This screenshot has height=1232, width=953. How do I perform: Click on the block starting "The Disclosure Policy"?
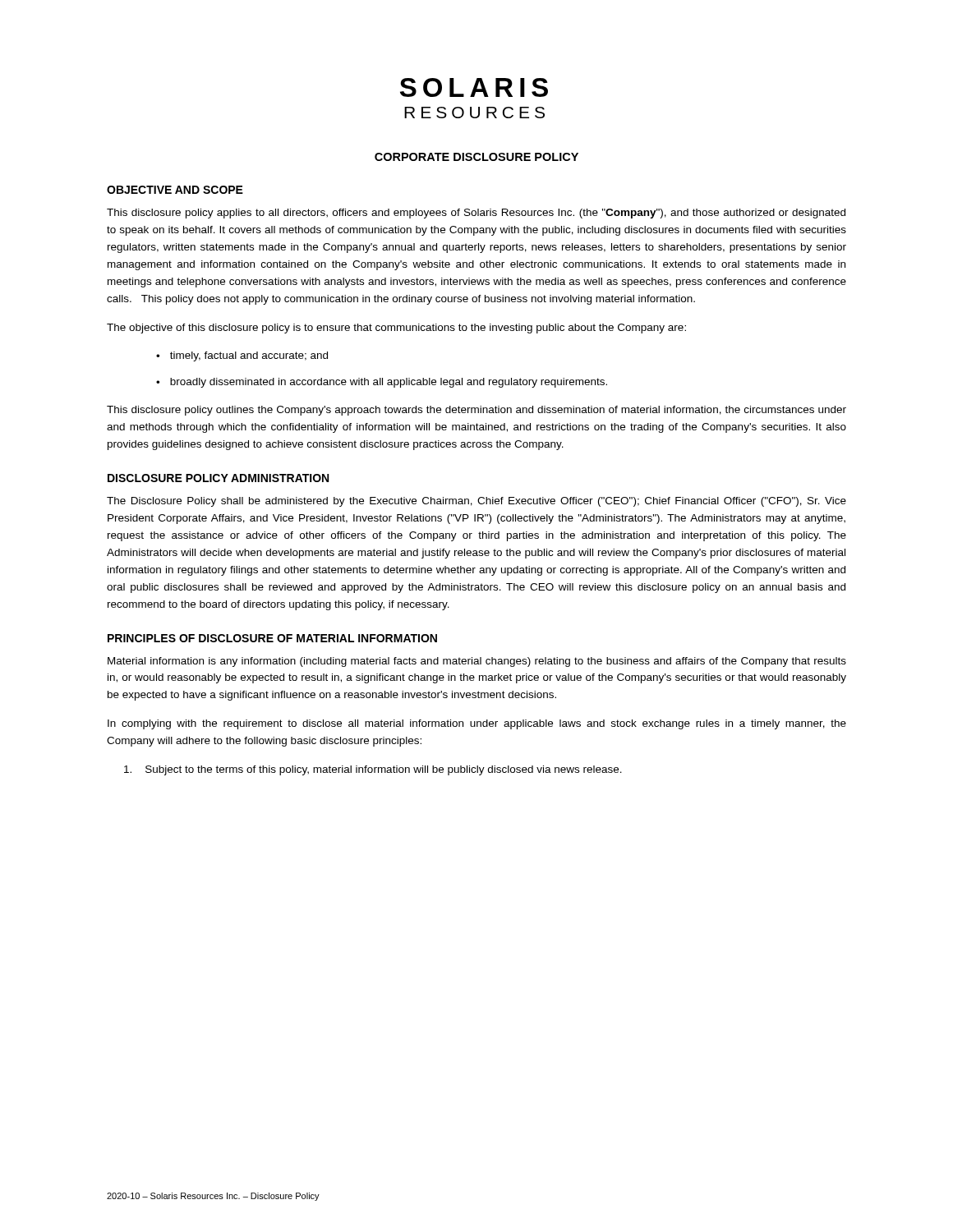click(x=476, y=552)
